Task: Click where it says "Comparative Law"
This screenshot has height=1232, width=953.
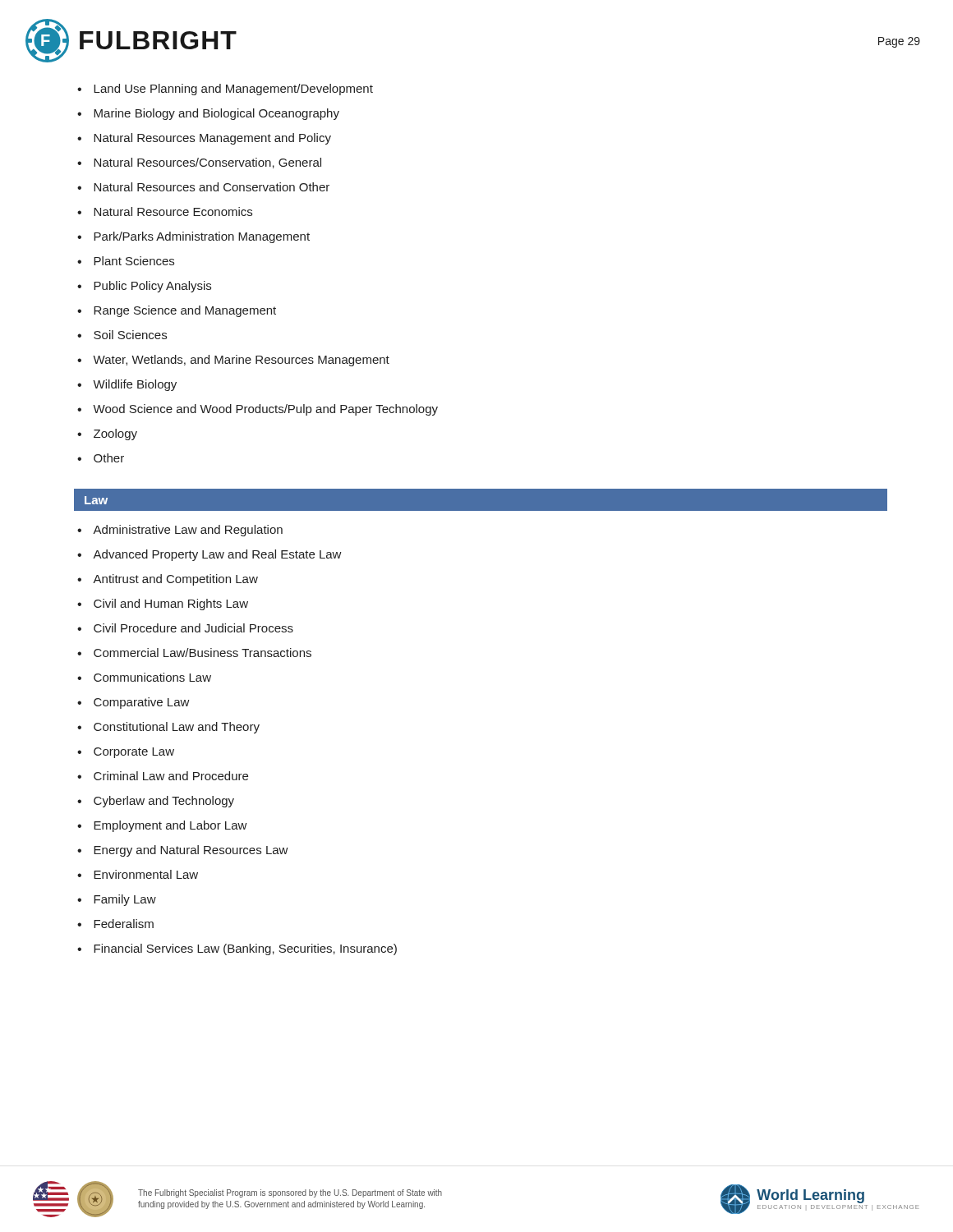Action: click(x=141, y=702)
